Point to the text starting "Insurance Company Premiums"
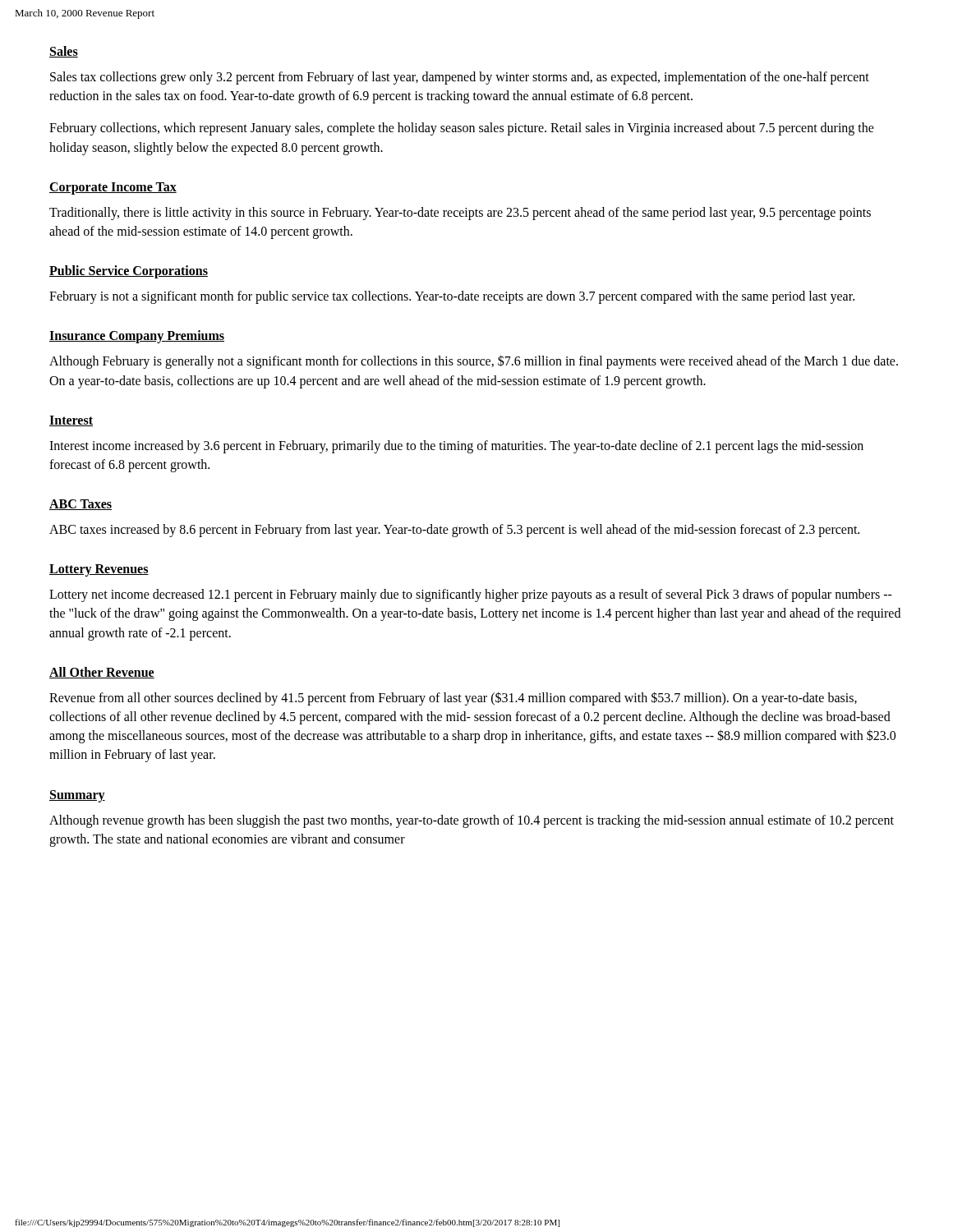This screenshot has height=1232, width=953. pyautogui.click(x=137, y=336)
